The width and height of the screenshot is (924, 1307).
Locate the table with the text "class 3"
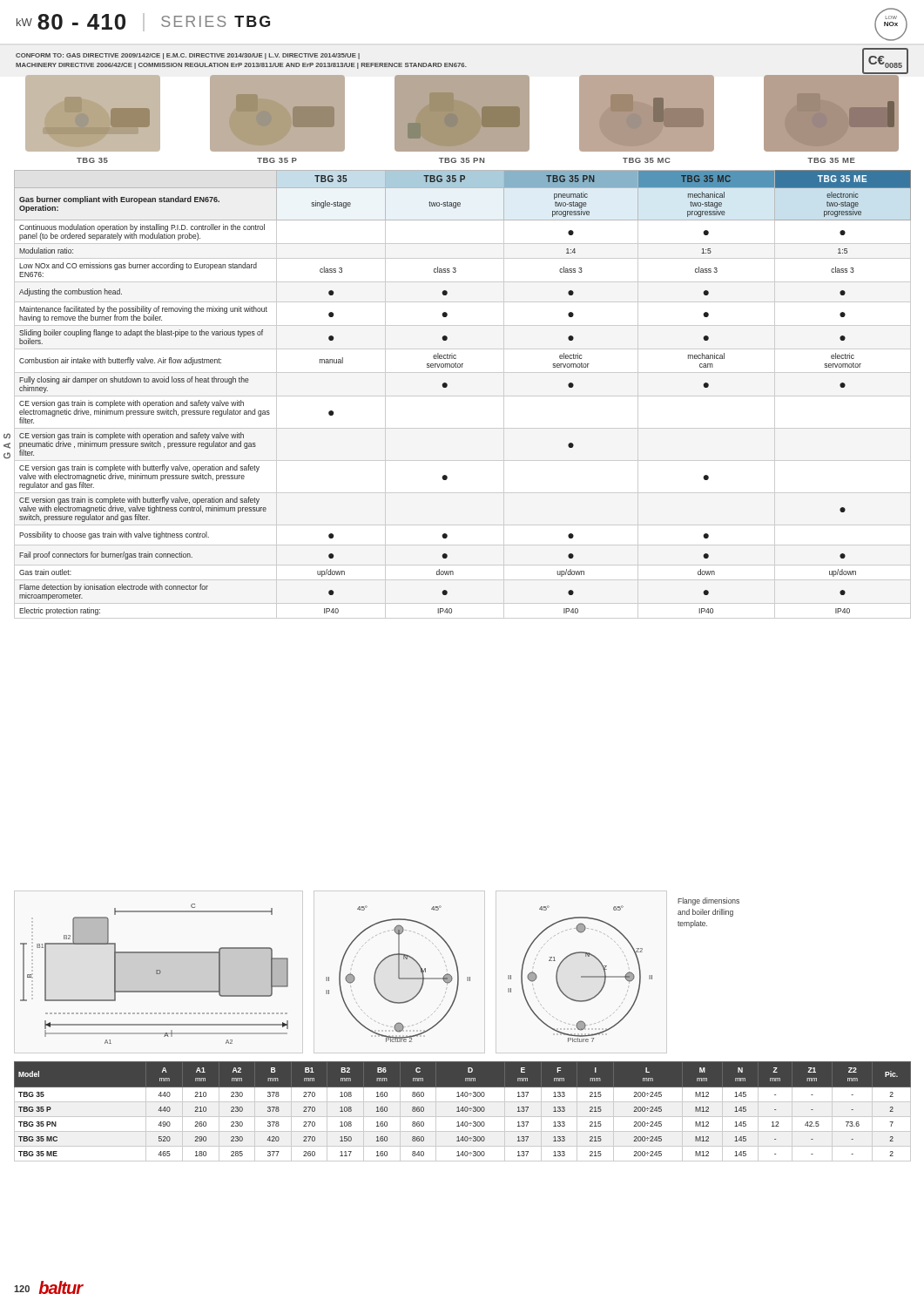point(462,394)
